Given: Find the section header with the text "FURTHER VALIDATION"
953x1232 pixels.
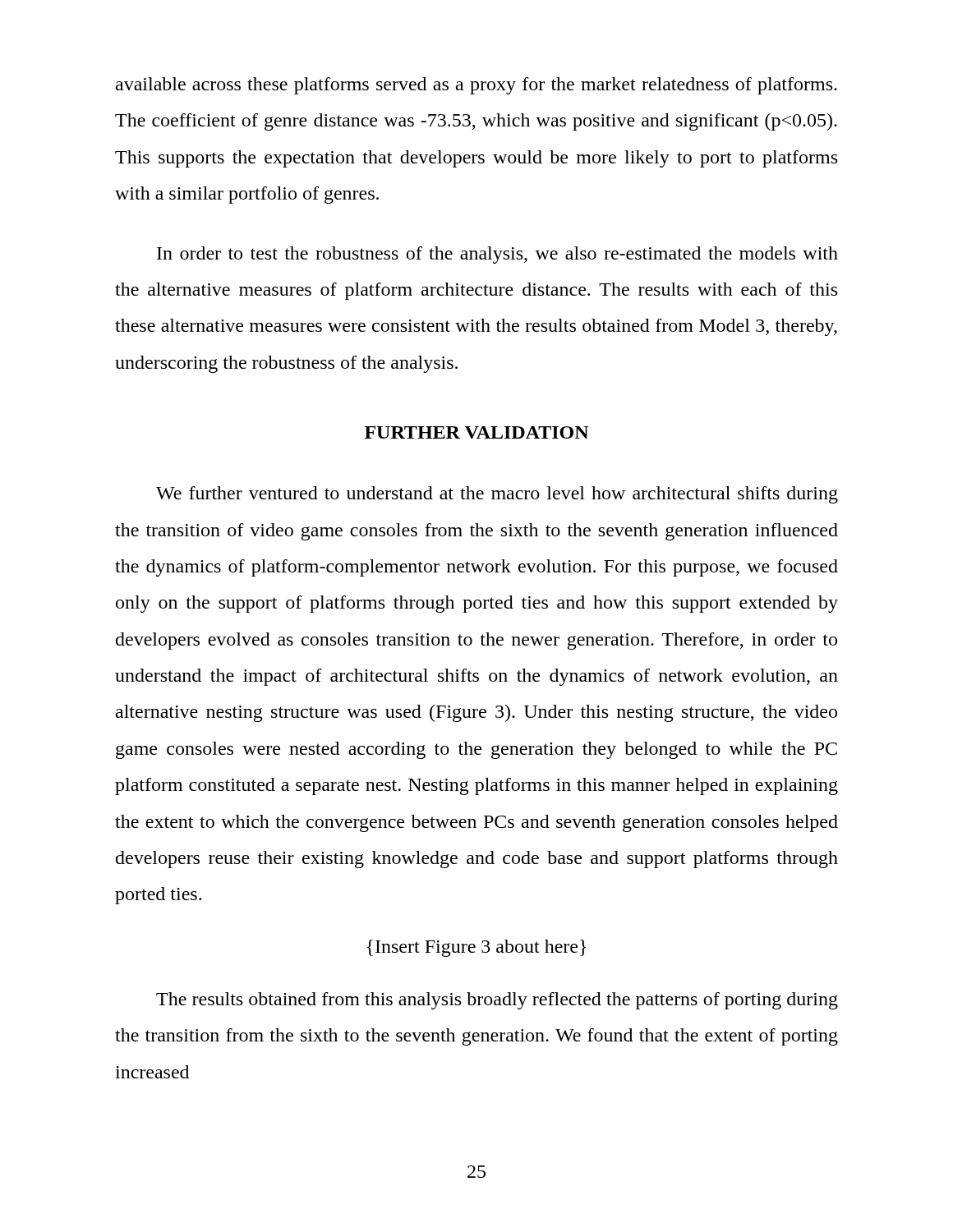Looking at the screenshot, I should [476, 432].
